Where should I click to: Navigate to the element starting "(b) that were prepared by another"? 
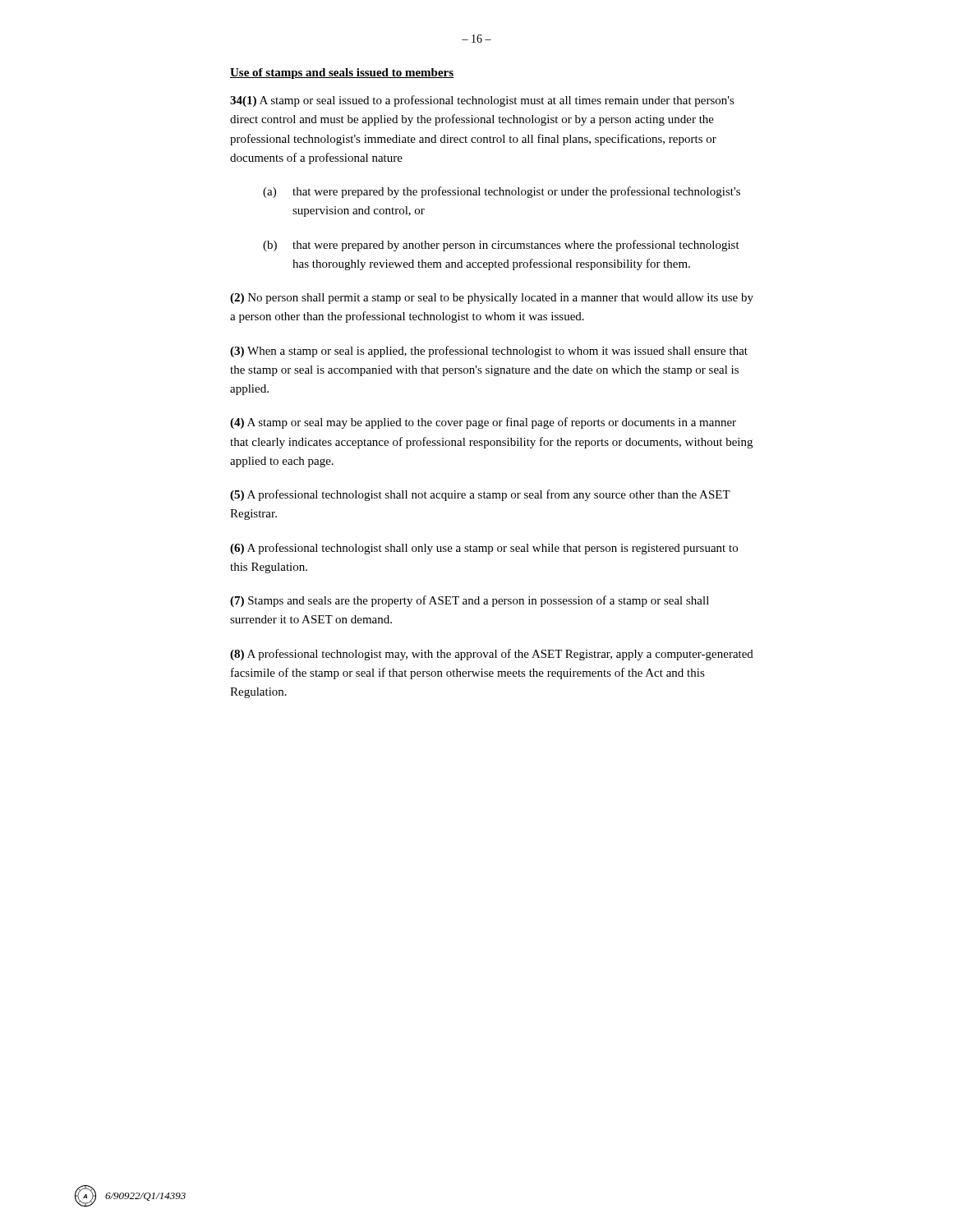[509, 254]
